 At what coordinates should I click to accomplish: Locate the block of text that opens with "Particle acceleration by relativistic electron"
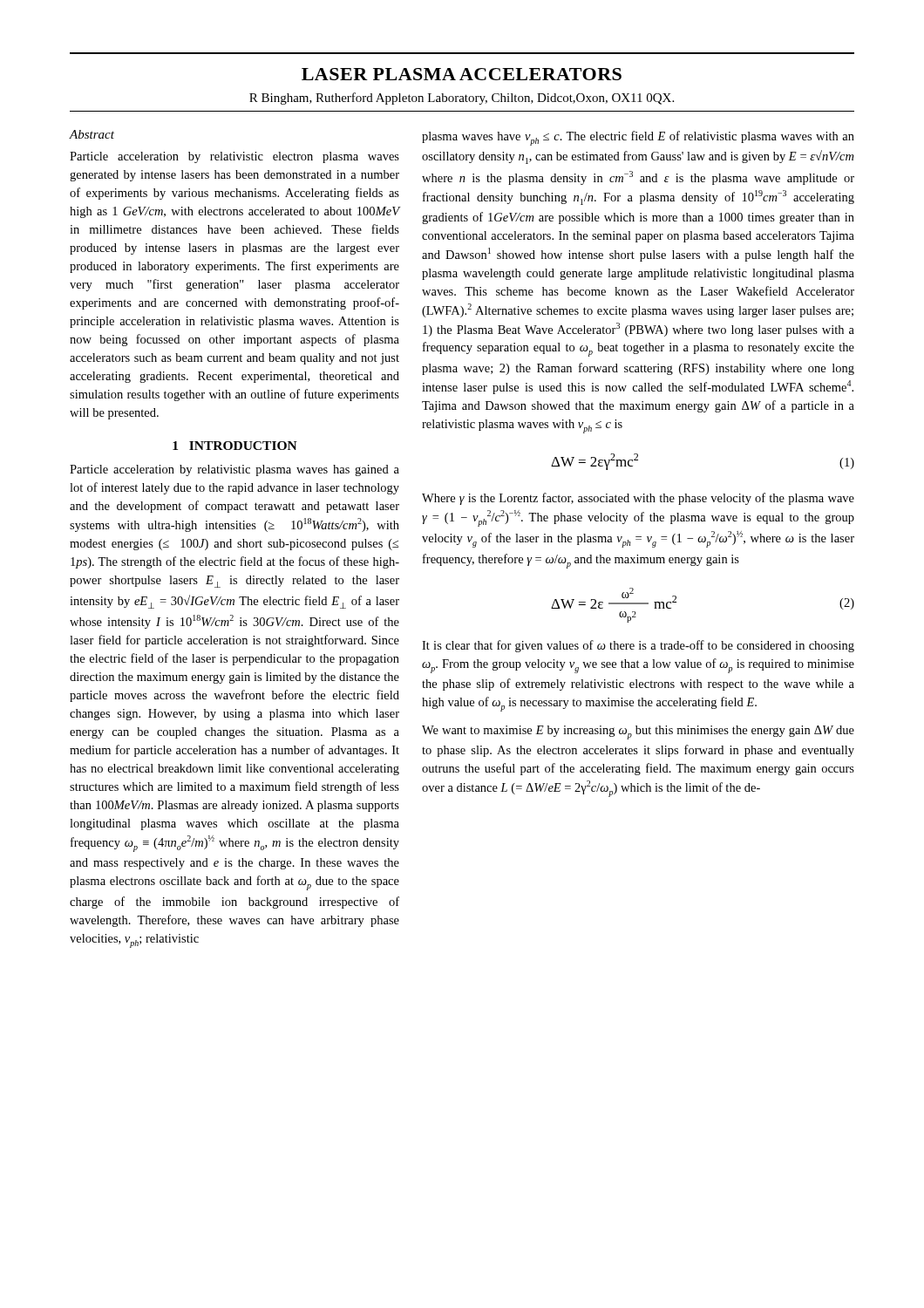(x=235, y=285)
